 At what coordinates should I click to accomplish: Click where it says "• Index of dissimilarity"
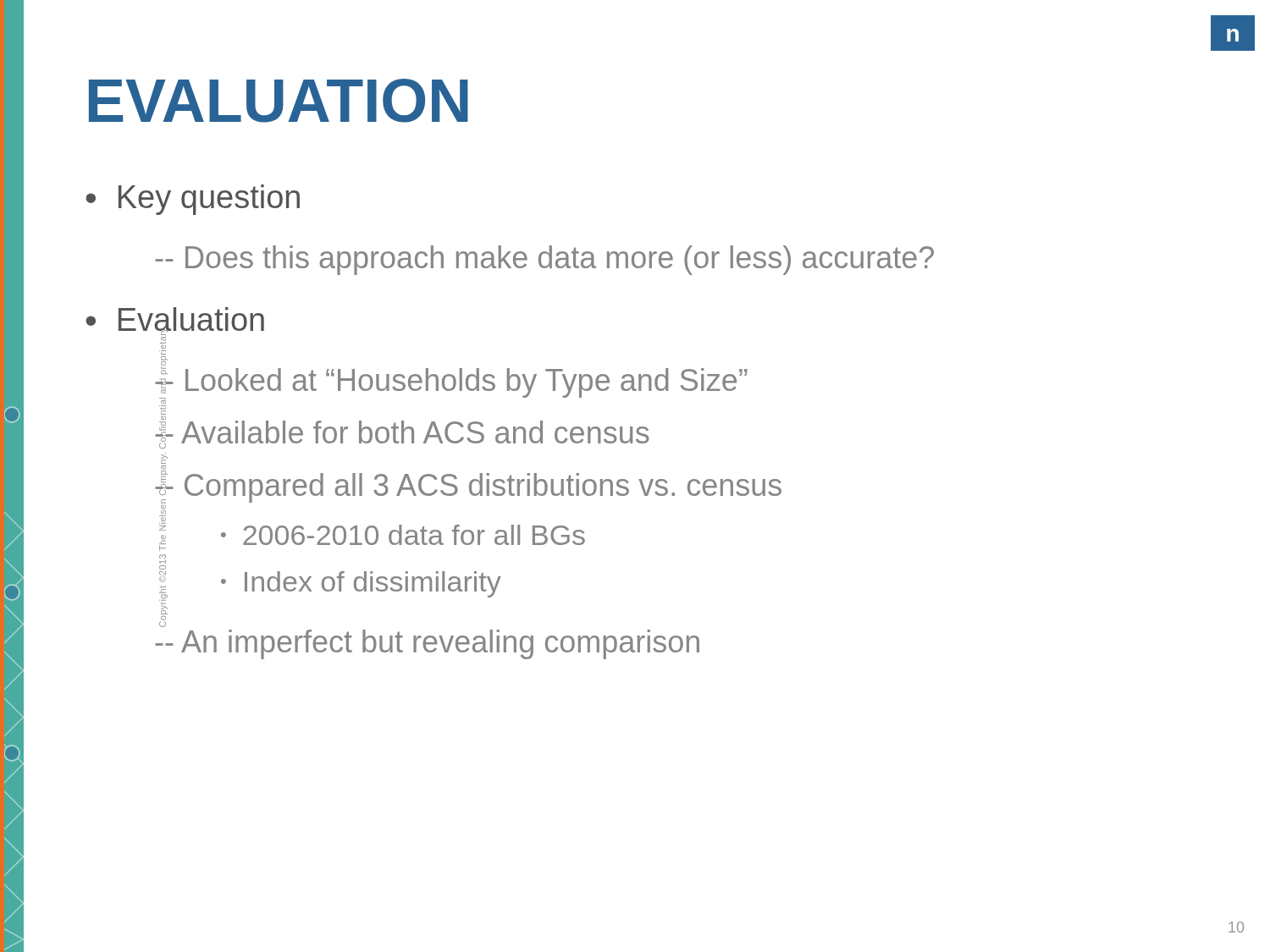pyautogui.click(x=361, y=582)
